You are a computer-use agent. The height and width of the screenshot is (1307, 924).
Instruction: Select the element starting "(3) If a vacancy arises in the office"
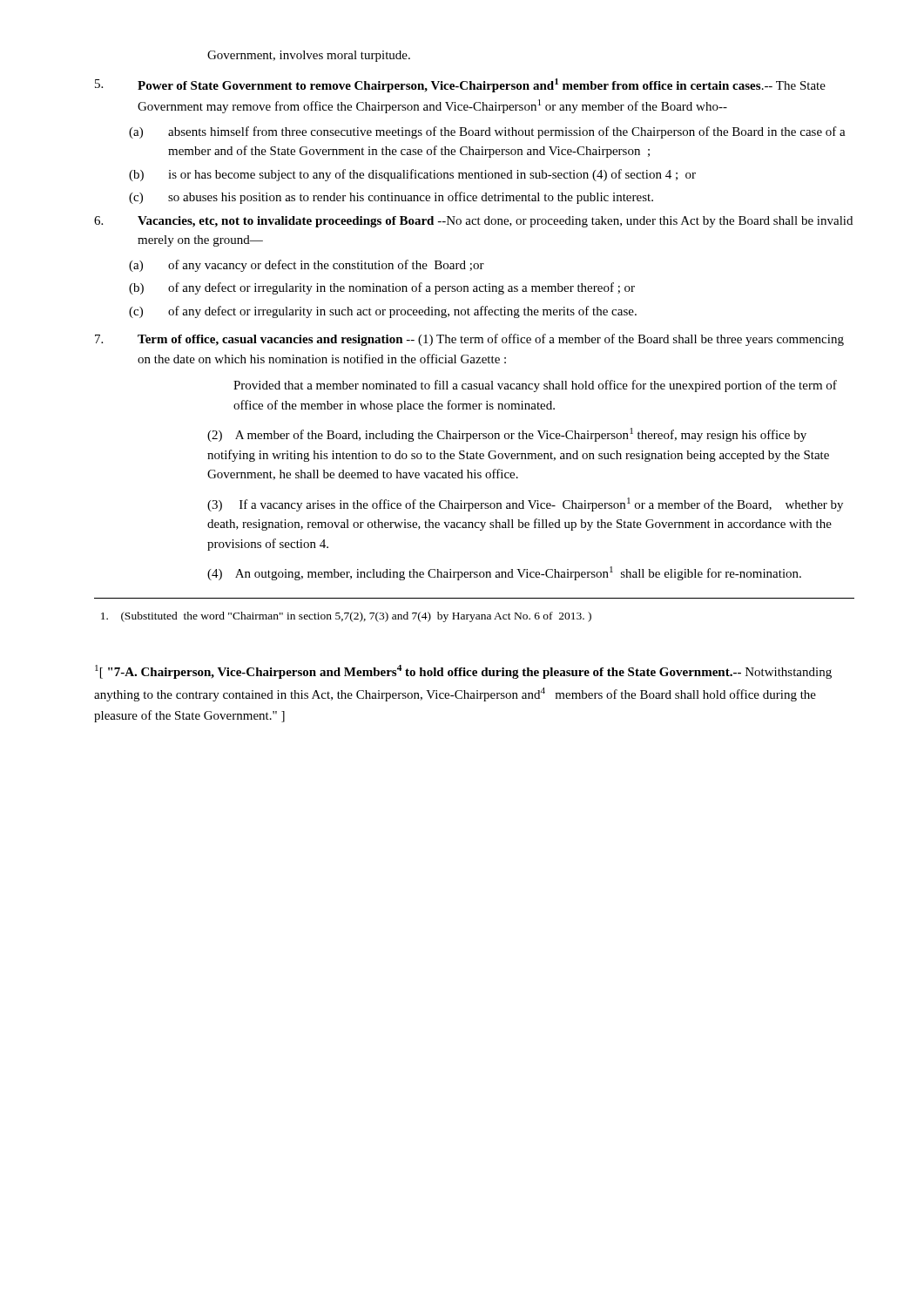525,522
